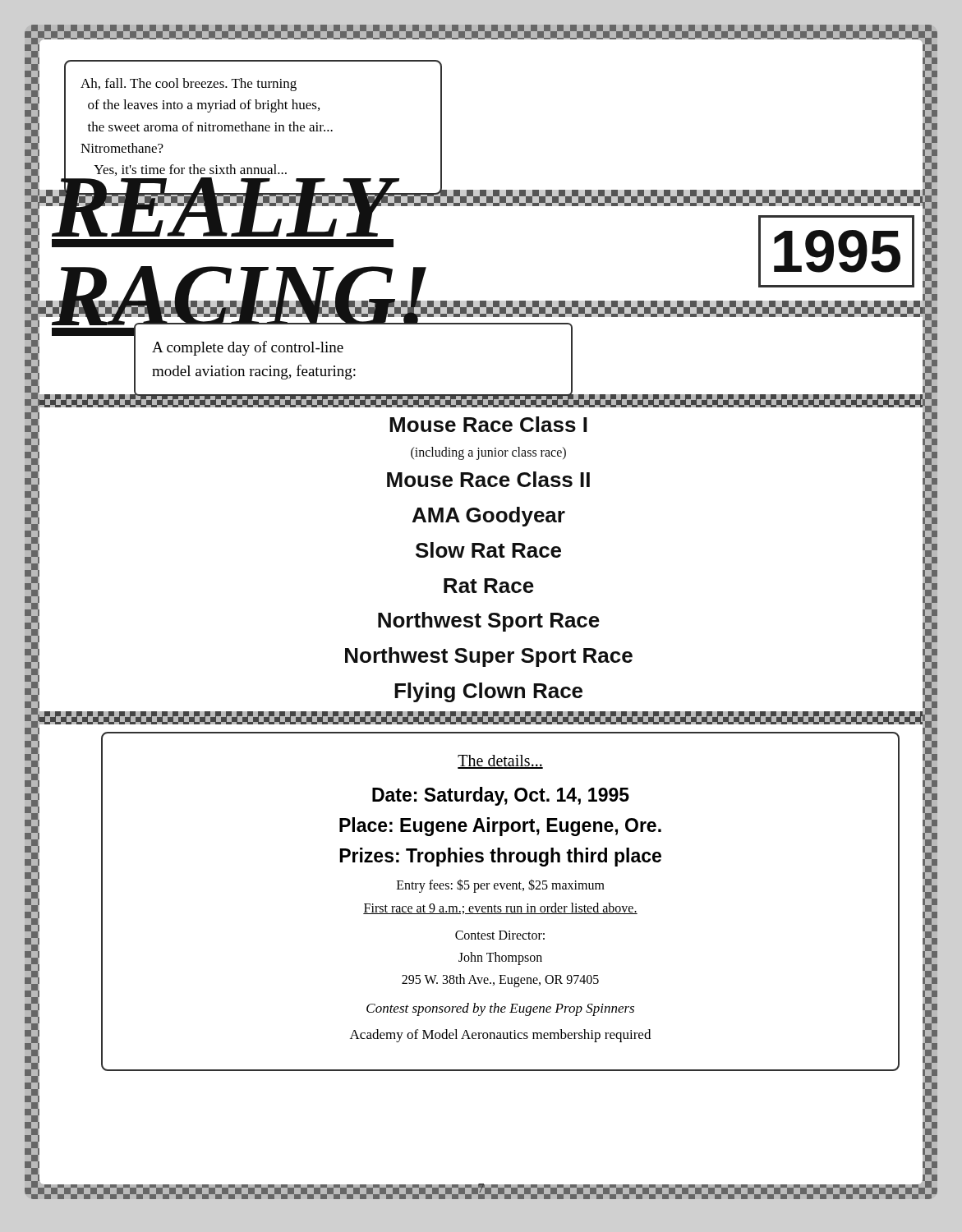
Task: Point to the element starting "The details... Date: Saturday,"
Action: tap(500, 899)
